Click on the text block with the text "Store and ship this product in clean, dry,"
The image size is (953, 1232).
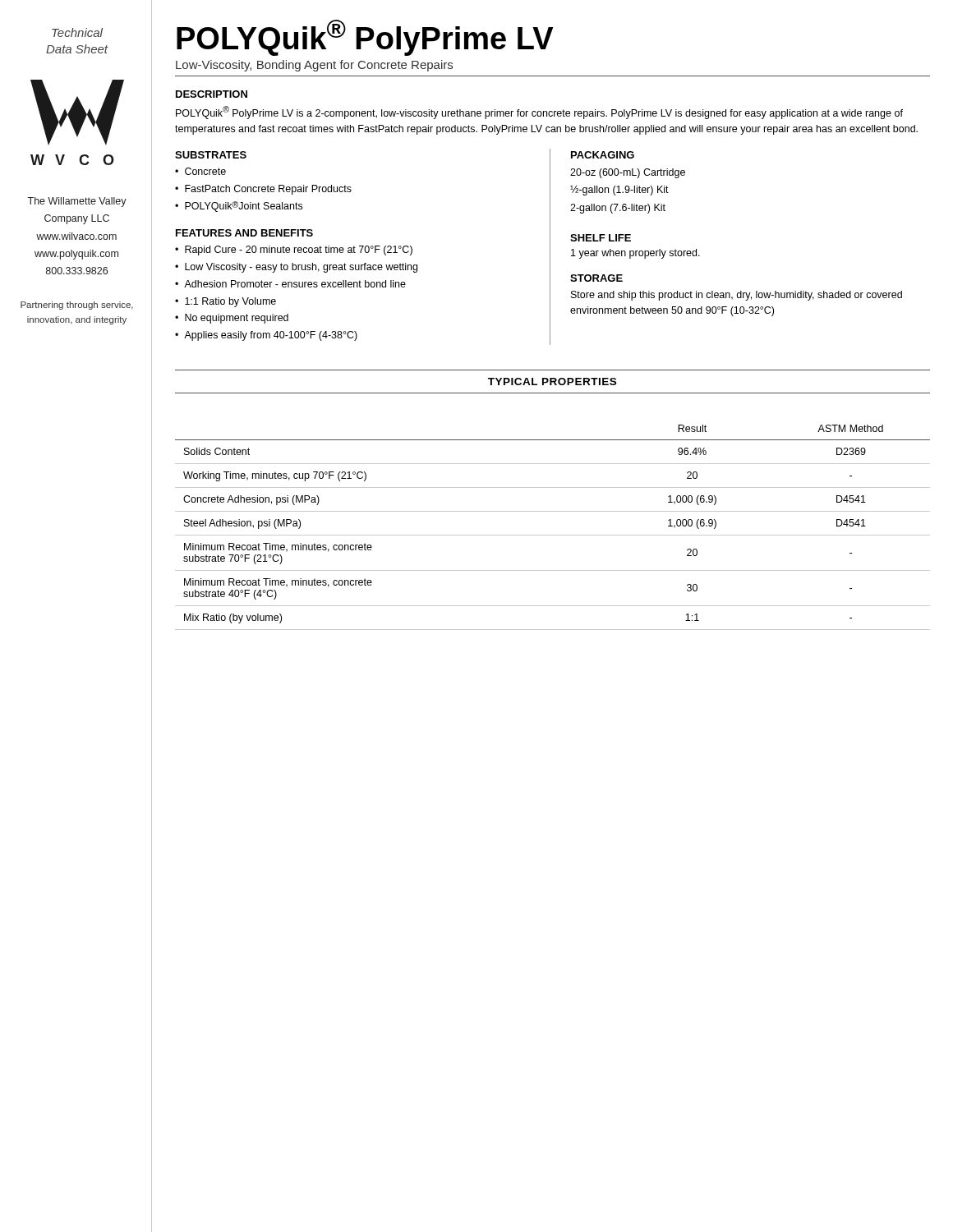coord(736,302)
